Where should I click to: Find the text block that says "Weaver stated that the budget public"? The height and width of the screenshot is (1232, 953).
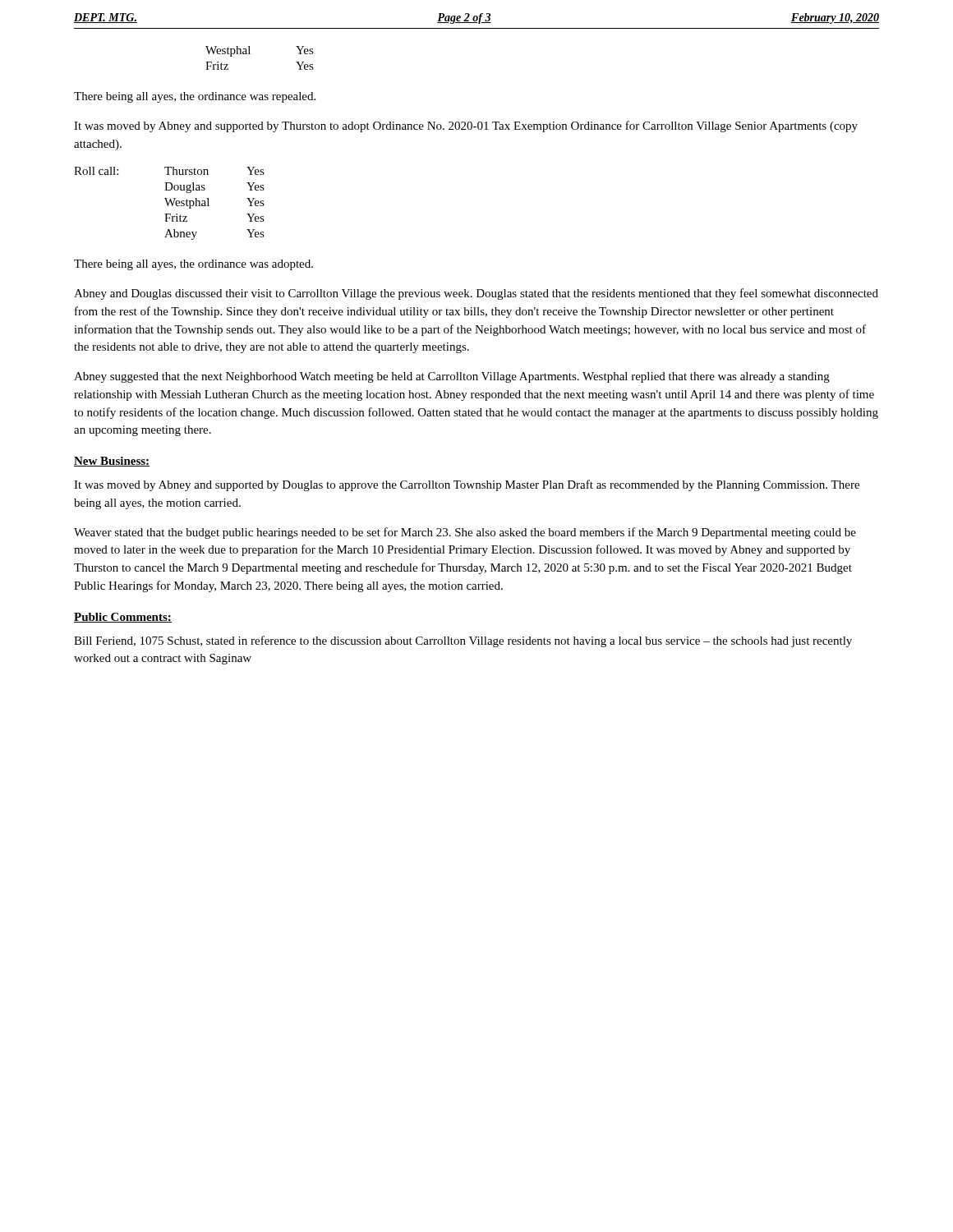tap(476, 559)
